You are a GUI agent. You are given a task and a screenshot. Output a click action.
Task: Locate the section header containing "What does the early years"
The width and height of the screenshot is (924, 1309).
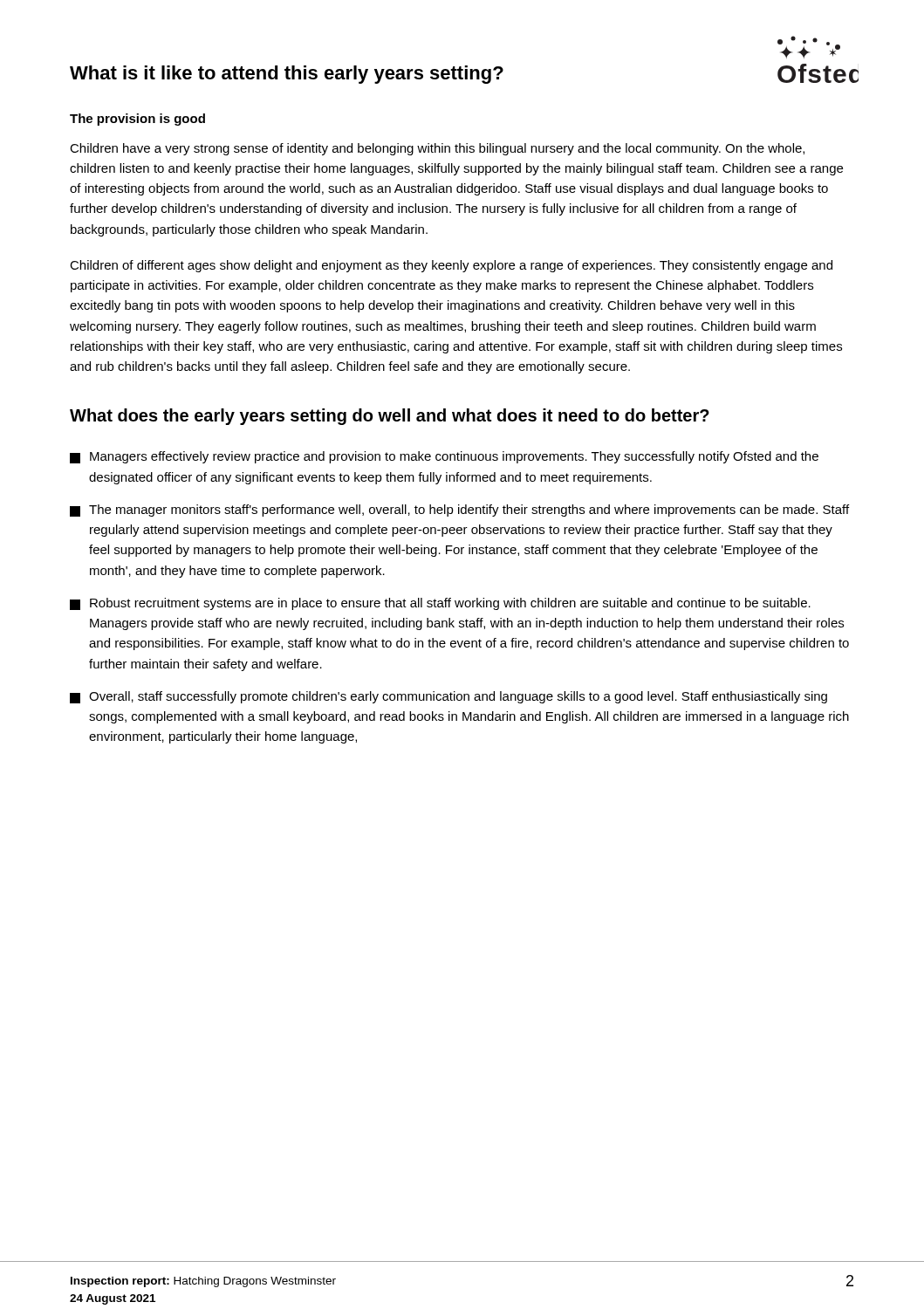pos(390,416)
